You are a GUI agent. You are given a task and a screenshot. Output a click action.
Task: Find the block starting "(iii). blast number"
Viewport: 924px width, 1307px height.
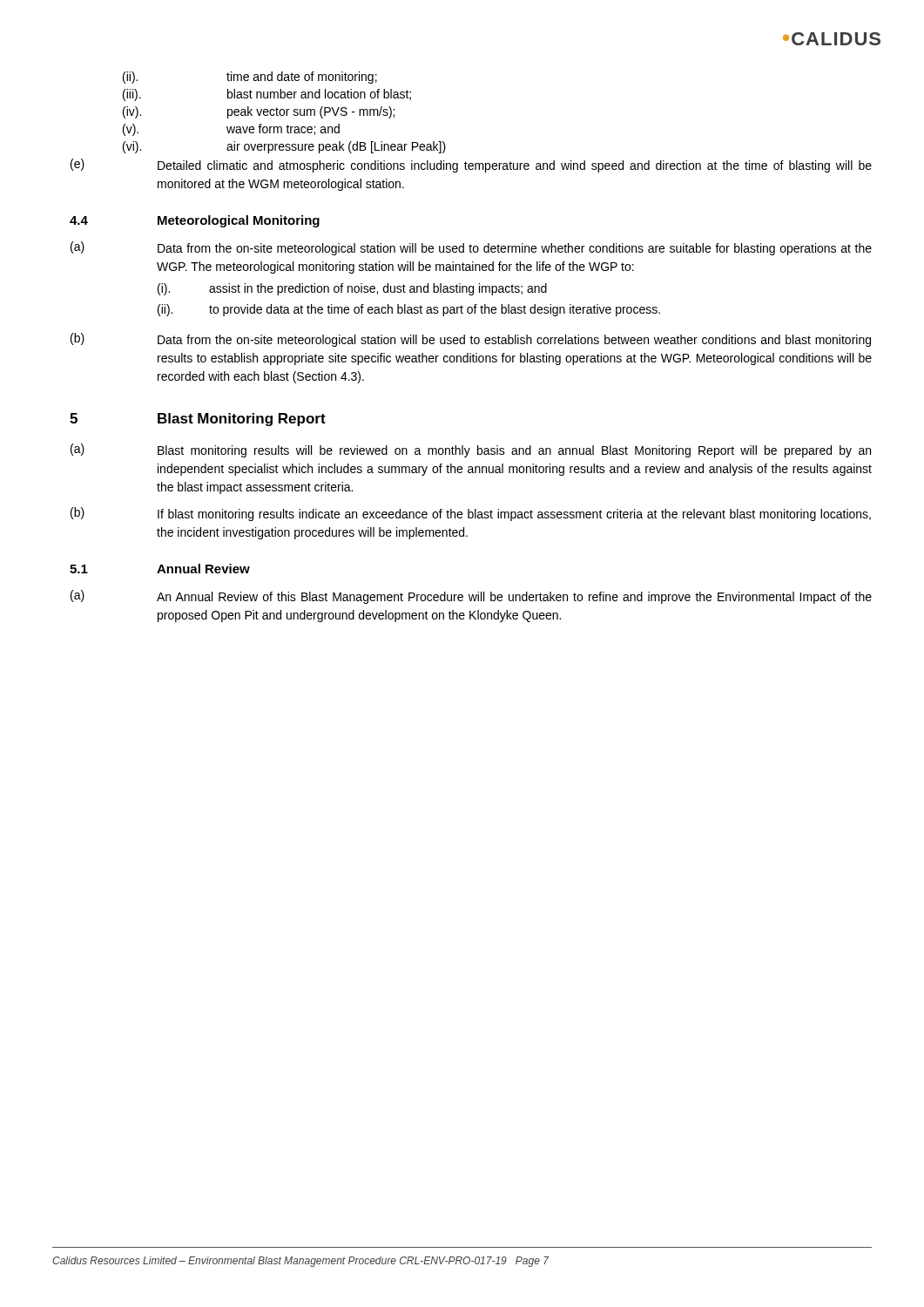tap(267, 95)
